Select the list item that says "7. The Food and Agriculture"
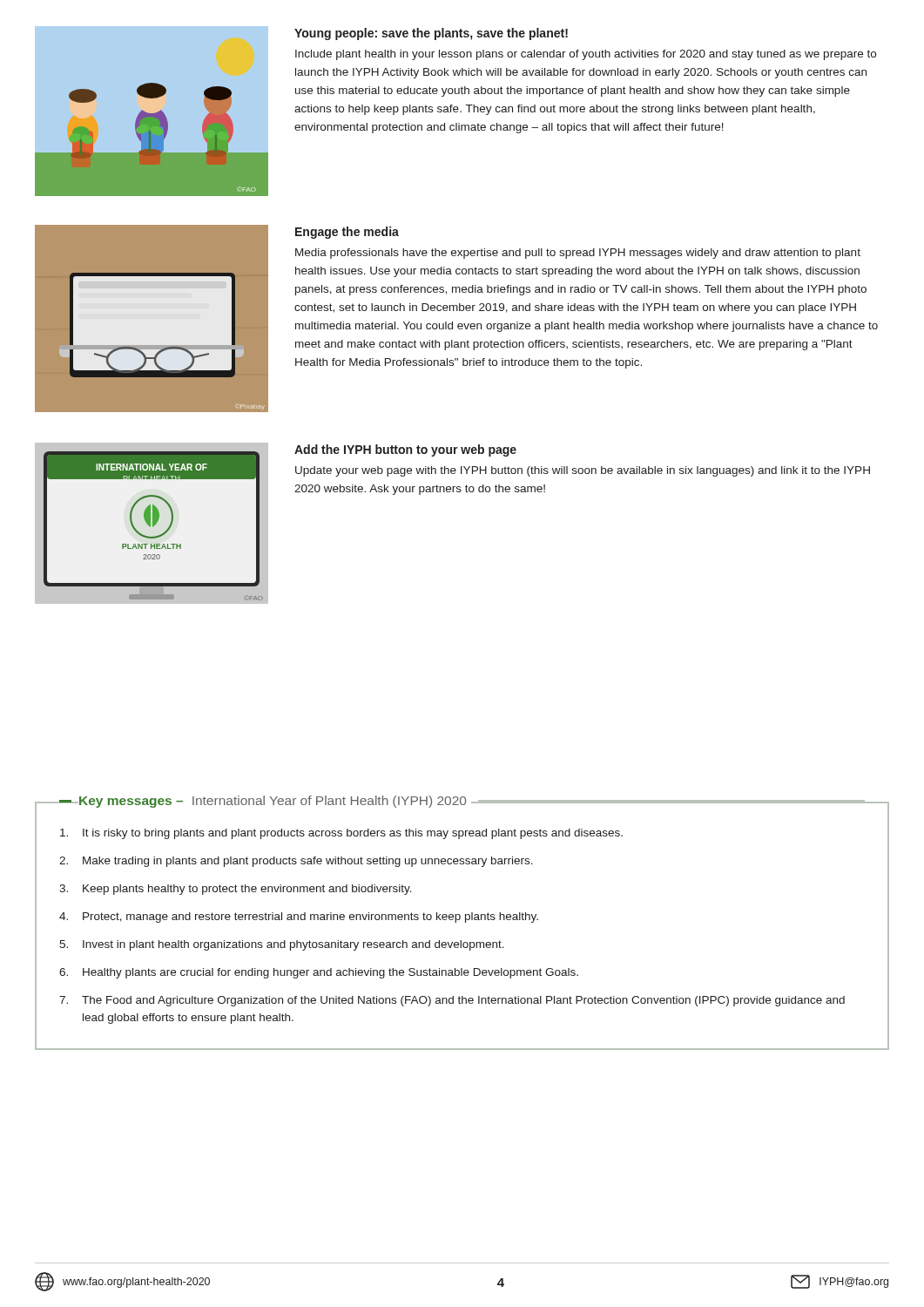Image resolution: width=924 pixels, height=1307 pixels. [x=462, y=1009]
